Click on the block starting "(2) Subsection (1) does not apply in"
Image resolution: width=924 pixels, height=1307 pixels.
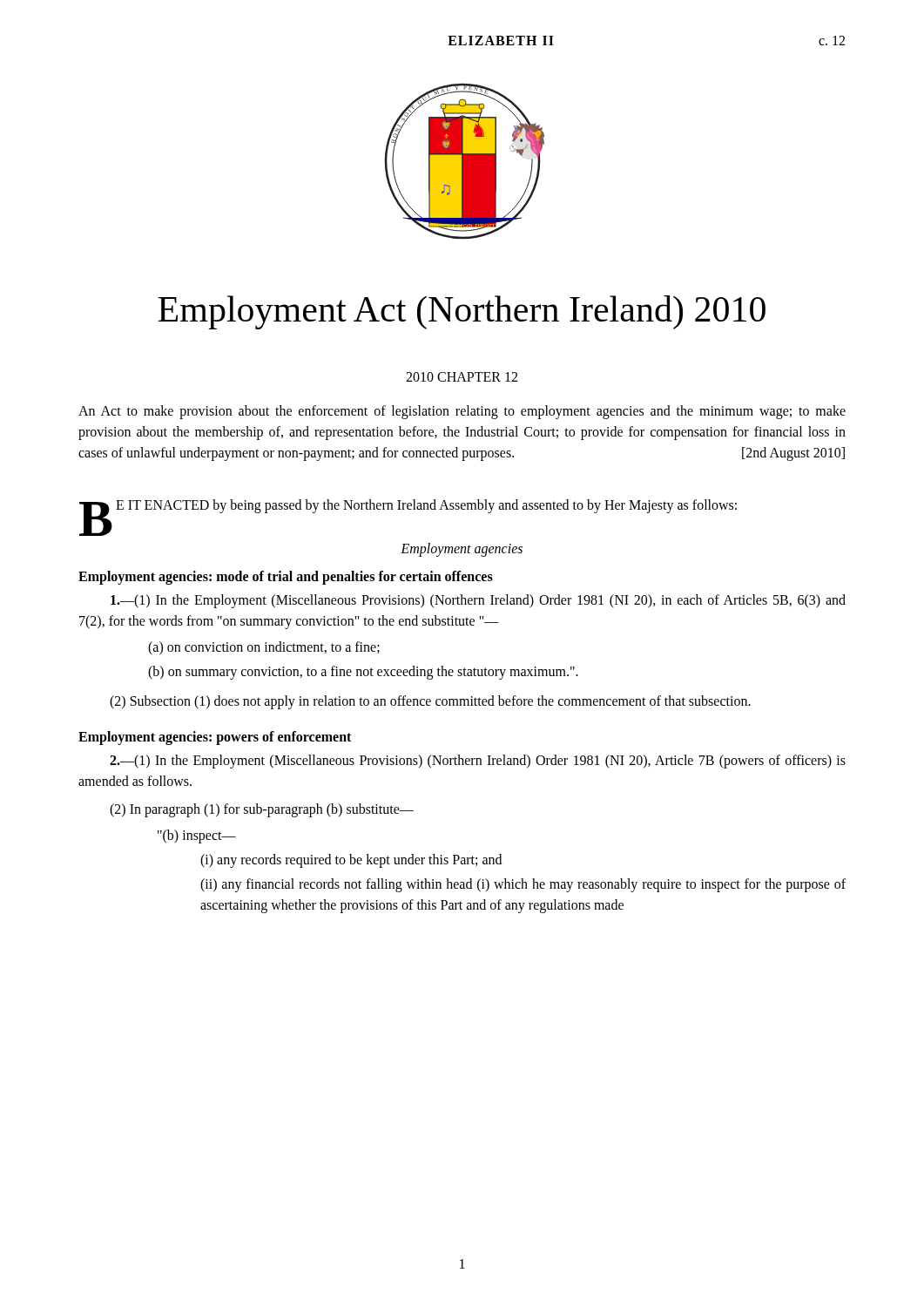(430, 701)
